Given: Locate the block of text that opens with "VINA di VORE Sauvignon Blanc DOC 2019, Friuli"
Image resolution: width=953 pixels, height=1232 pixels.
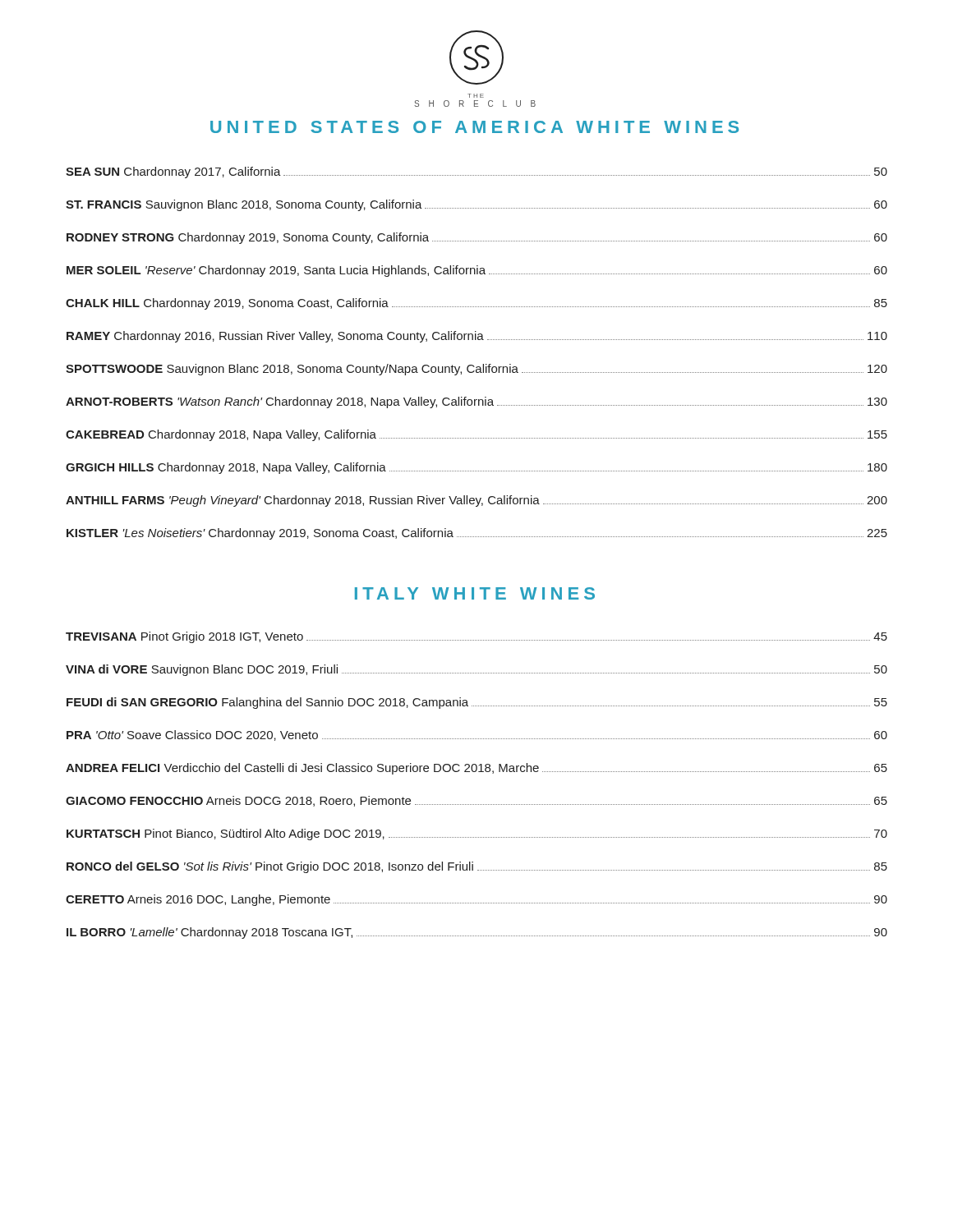Looking at the screenshot, I should [476, 669].
